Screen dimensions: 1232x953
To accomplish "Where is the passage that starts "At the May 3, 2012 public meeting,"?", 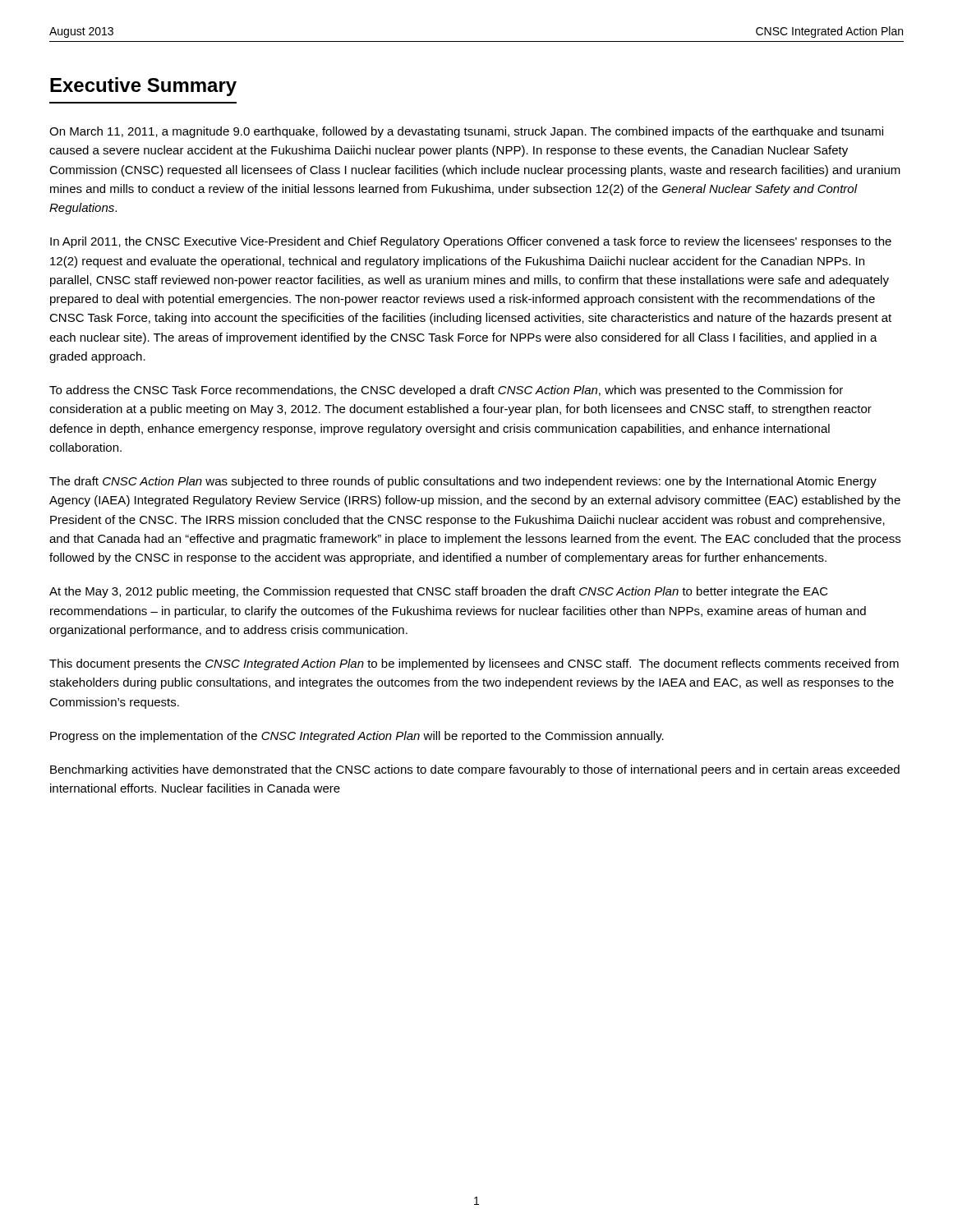I will click(x=458, y=610).
